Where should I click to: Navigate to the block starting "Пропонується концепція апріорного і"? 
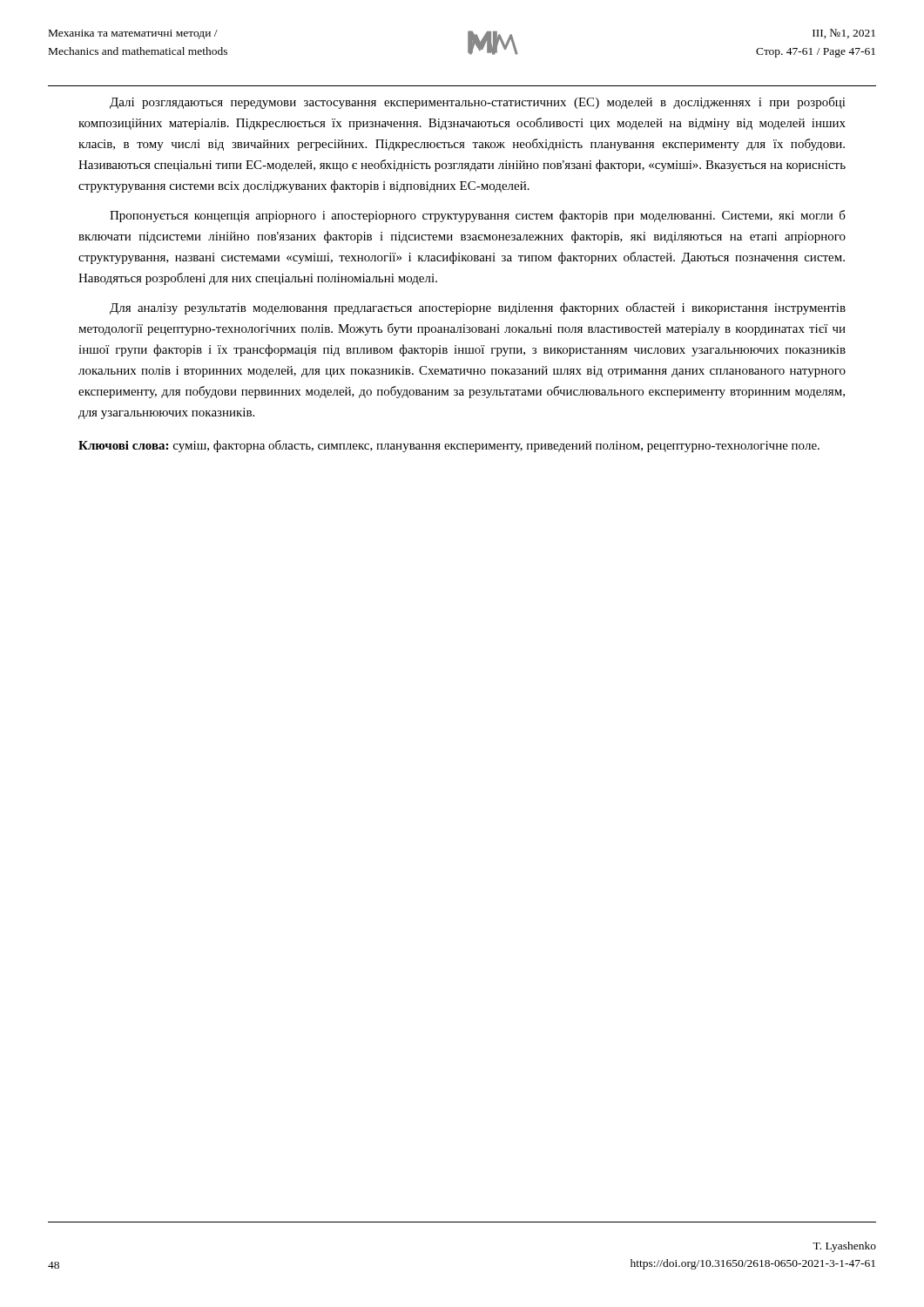click(x=462, y=247)
